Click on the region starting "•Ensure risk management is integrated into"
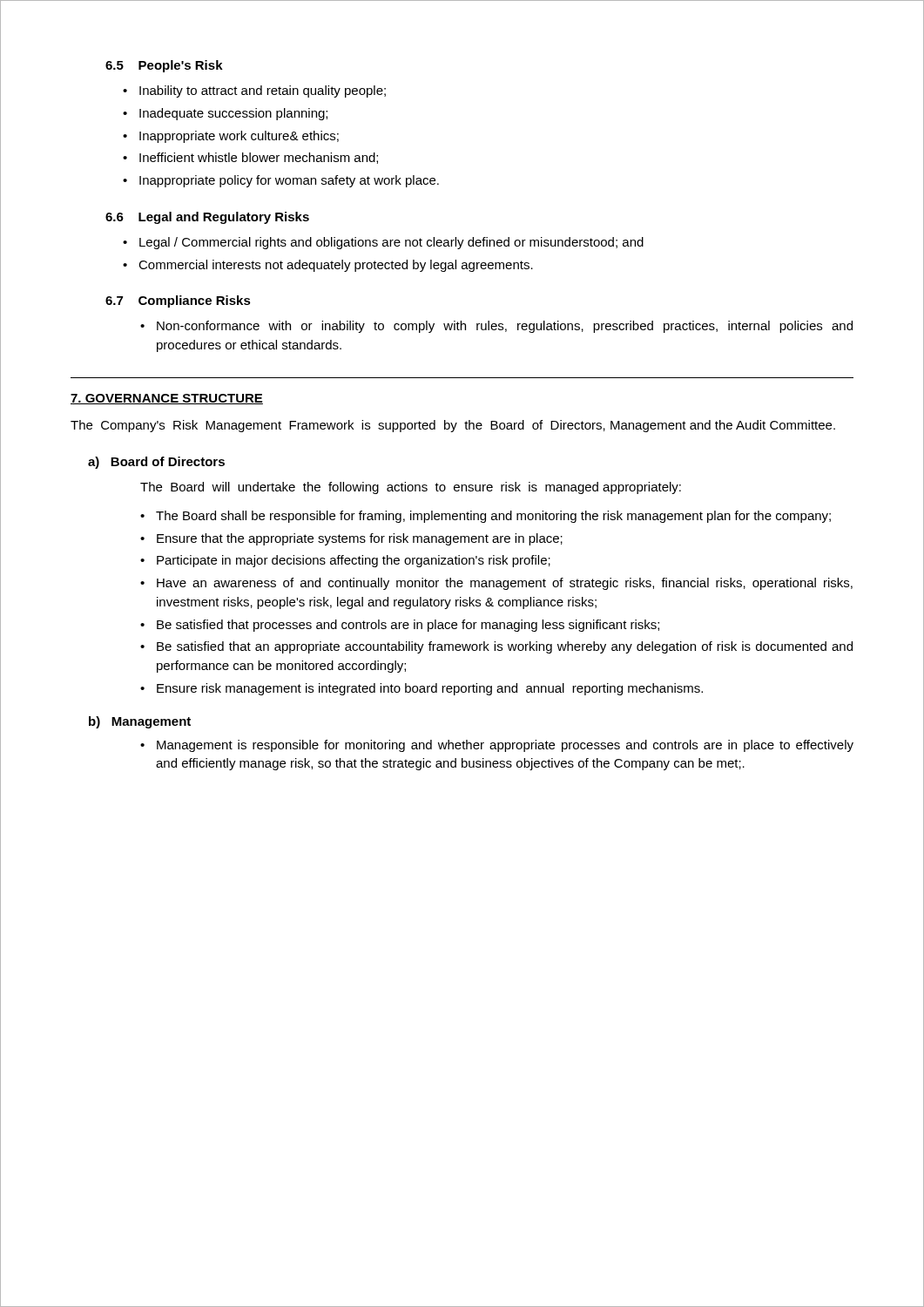 tap(422, 688)
